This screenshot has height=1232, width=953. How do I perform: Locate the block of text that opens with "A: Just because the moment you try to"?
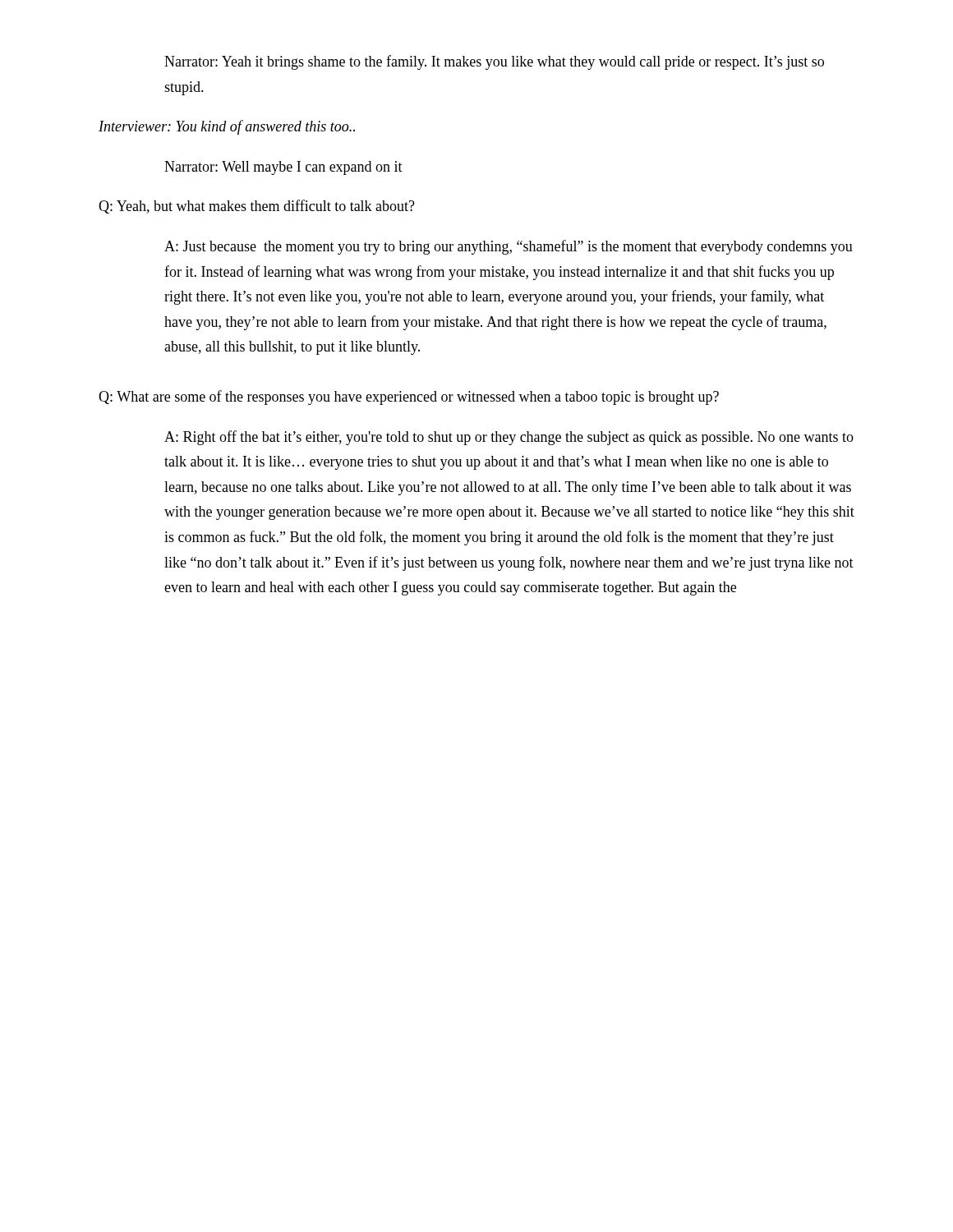tap(509, 297)
